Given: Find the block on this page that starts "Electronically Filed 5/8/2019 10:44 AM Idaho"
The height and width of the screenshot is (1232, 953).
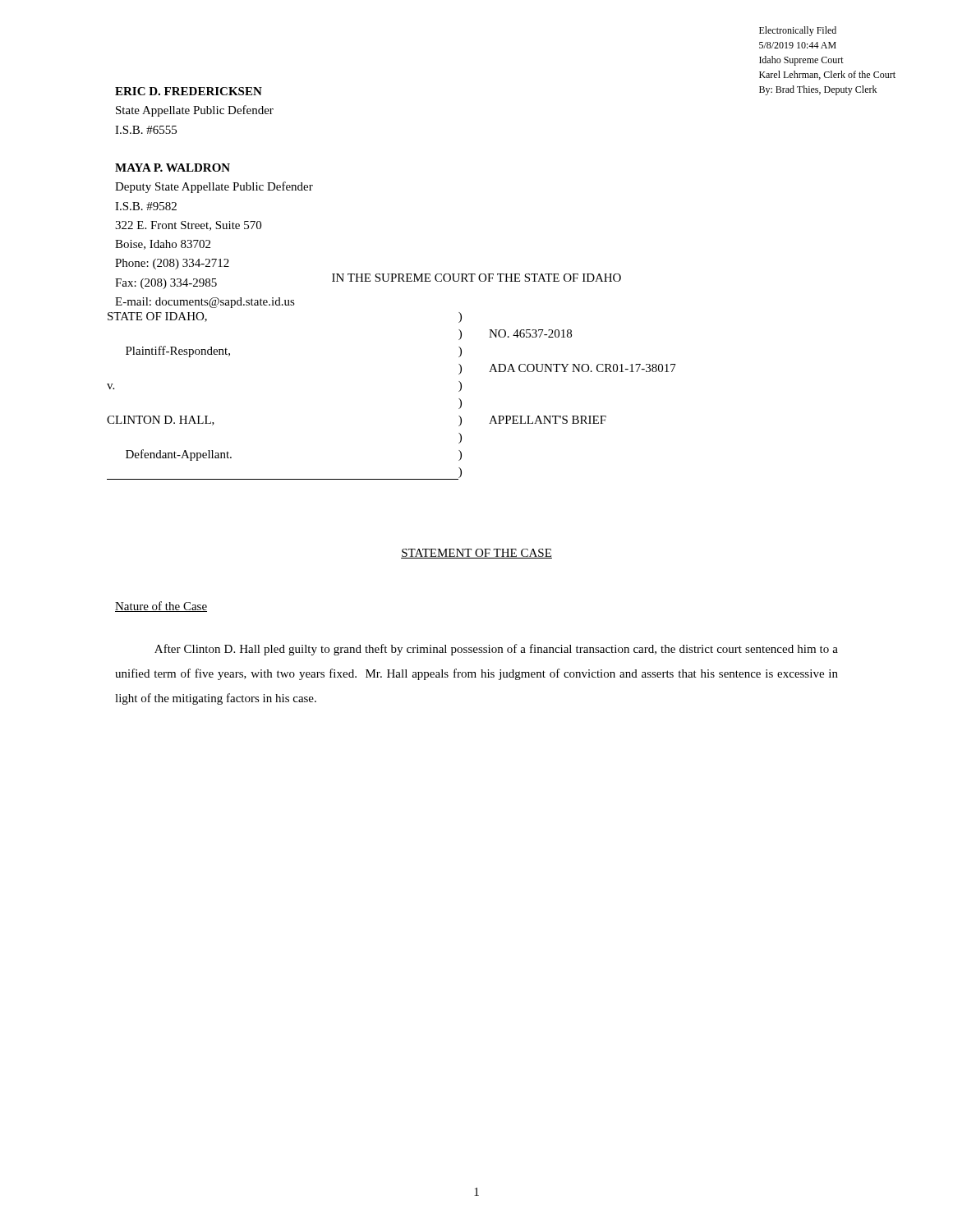Looking at the screenshot, I should pos(827,60).
